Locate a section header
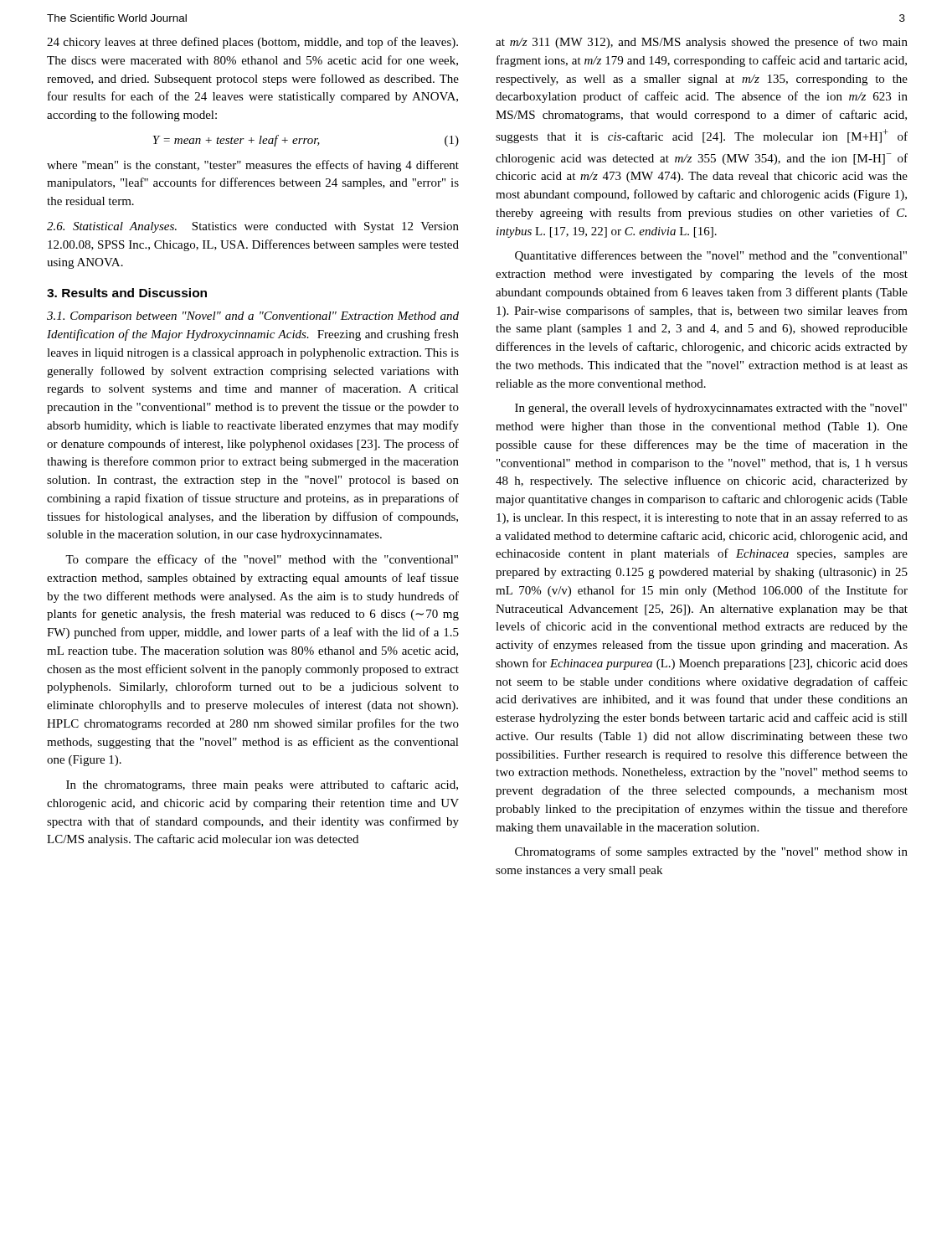This screenshot has width=952, height=1256. (253, 293)
